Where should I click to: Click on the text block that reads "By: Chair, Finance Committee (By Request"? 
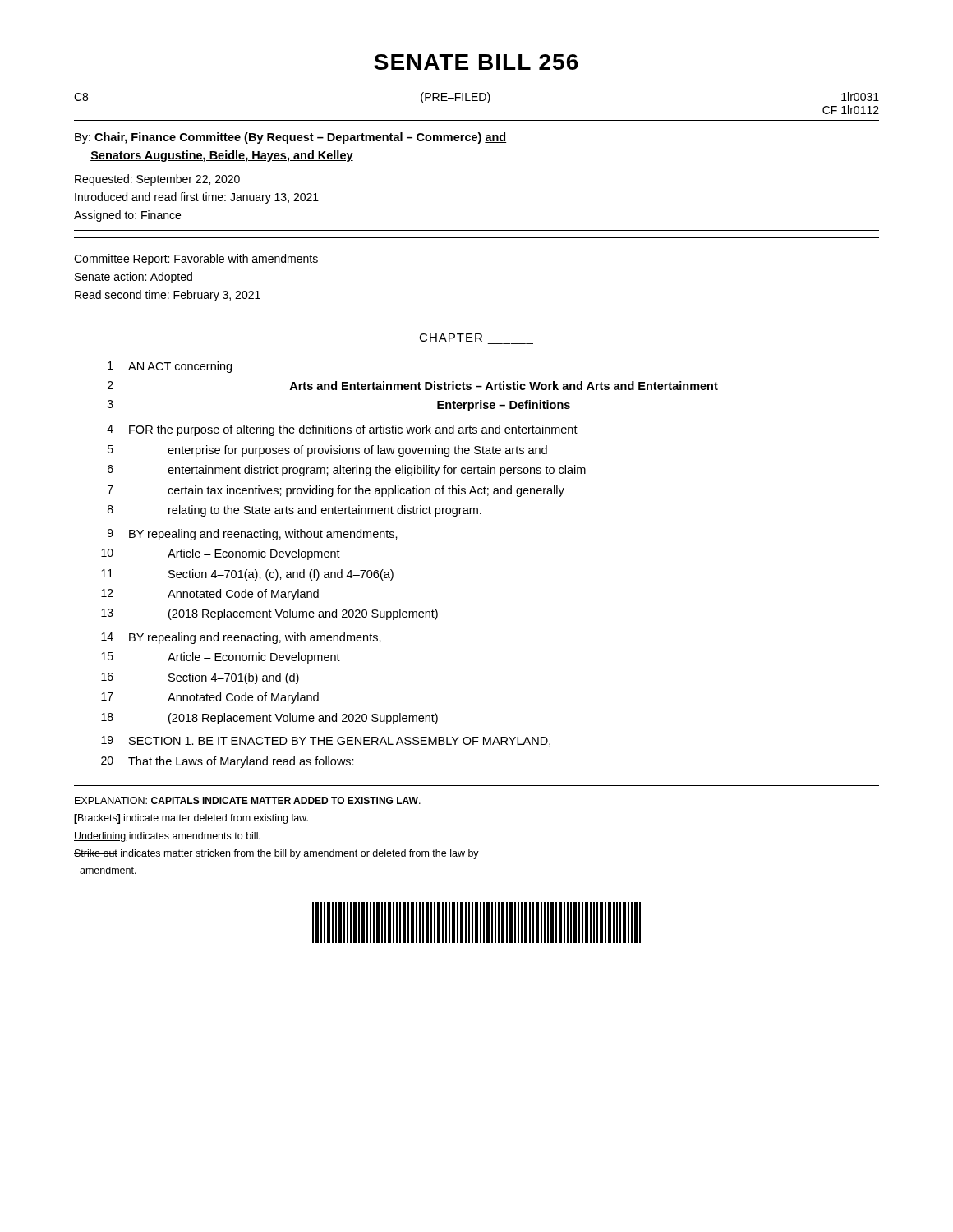[x=290, y=138]
